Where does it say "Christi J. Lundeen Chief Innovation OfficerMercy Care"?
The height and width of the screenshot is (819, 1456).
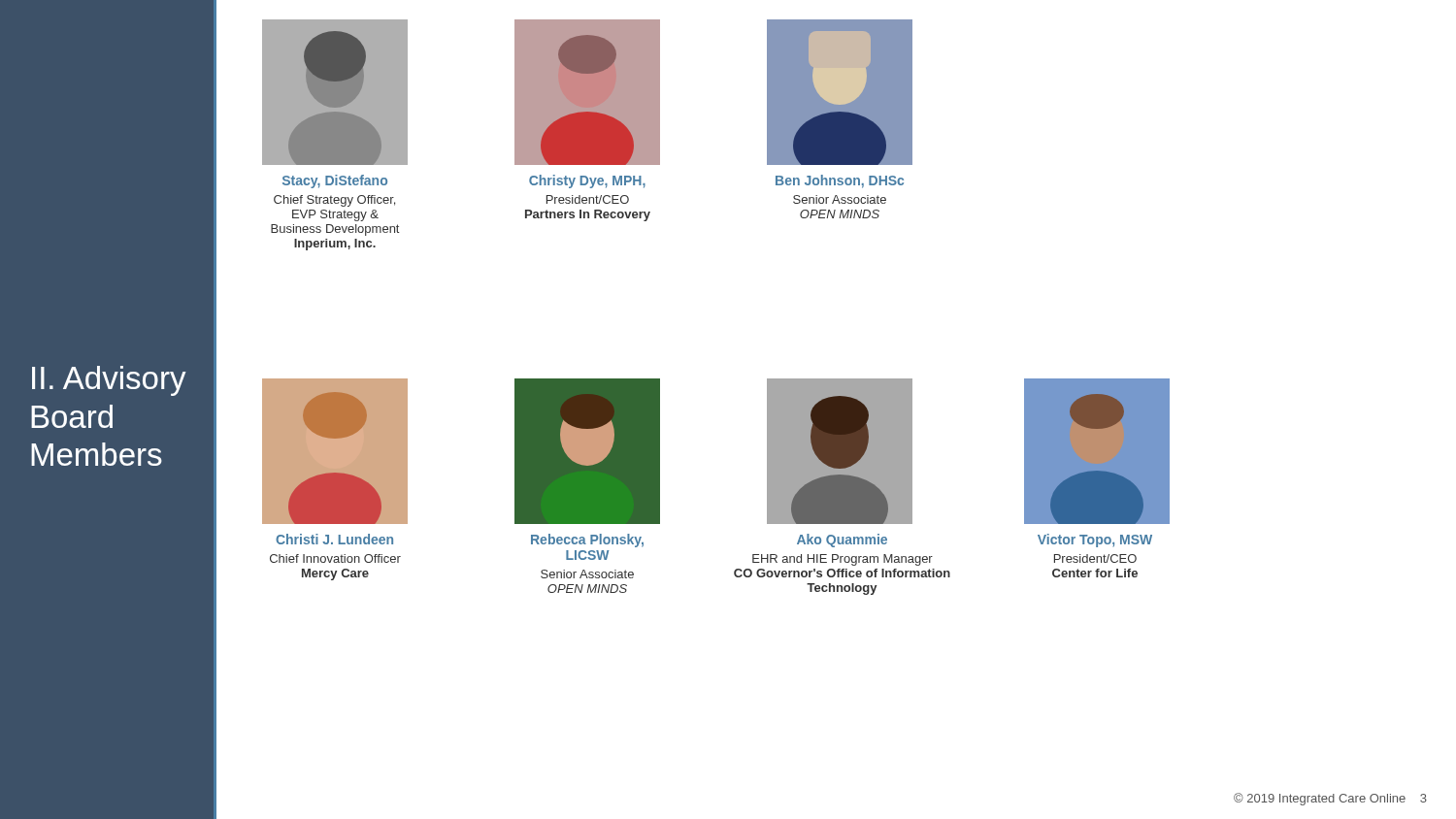(335, 556)
